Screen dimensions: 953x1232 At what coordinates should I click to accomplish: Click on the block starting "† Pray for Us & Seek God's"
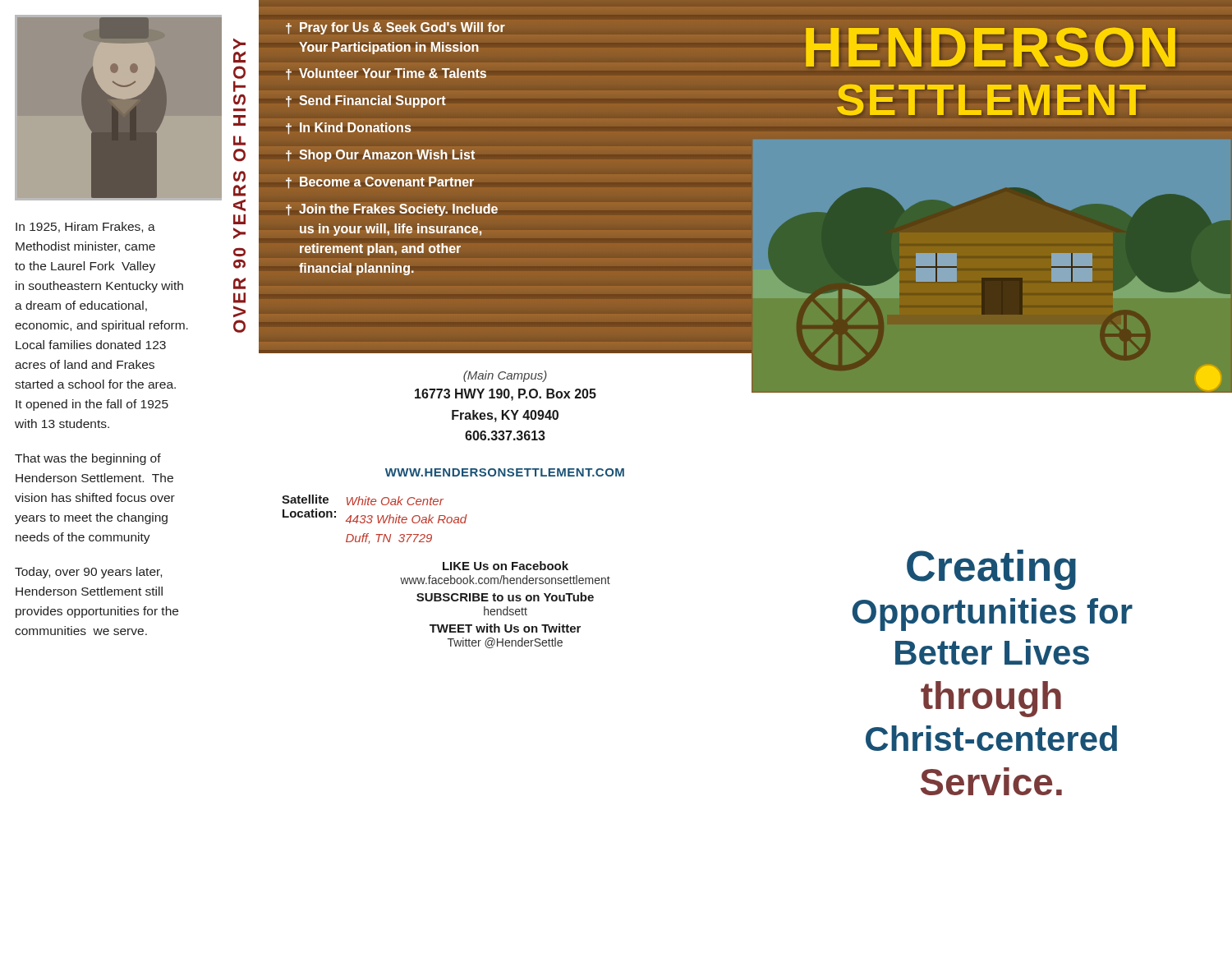pos(395,38)
